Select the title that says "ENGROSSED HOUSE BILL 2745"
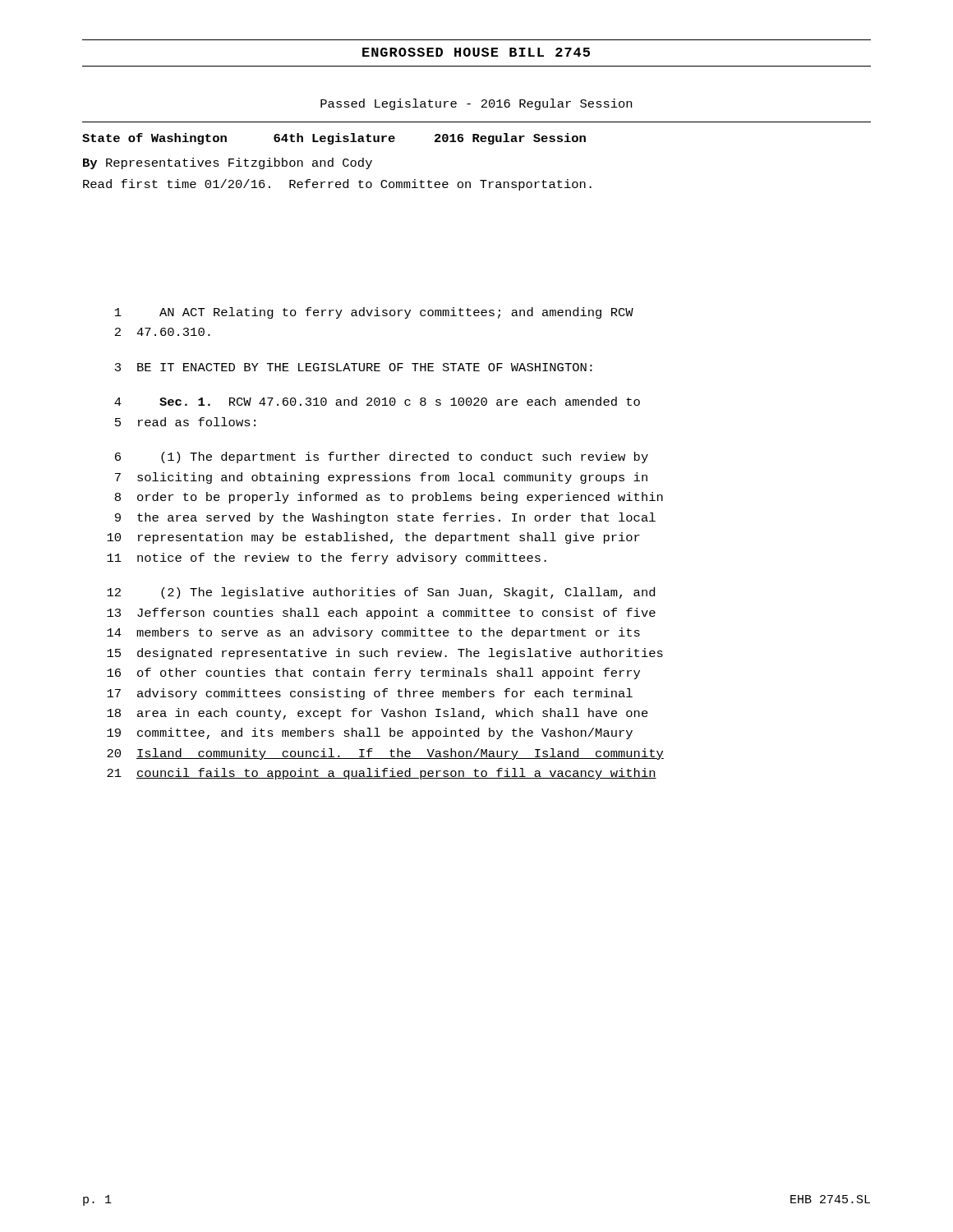953x1232 pixels. tap(476, 53)
